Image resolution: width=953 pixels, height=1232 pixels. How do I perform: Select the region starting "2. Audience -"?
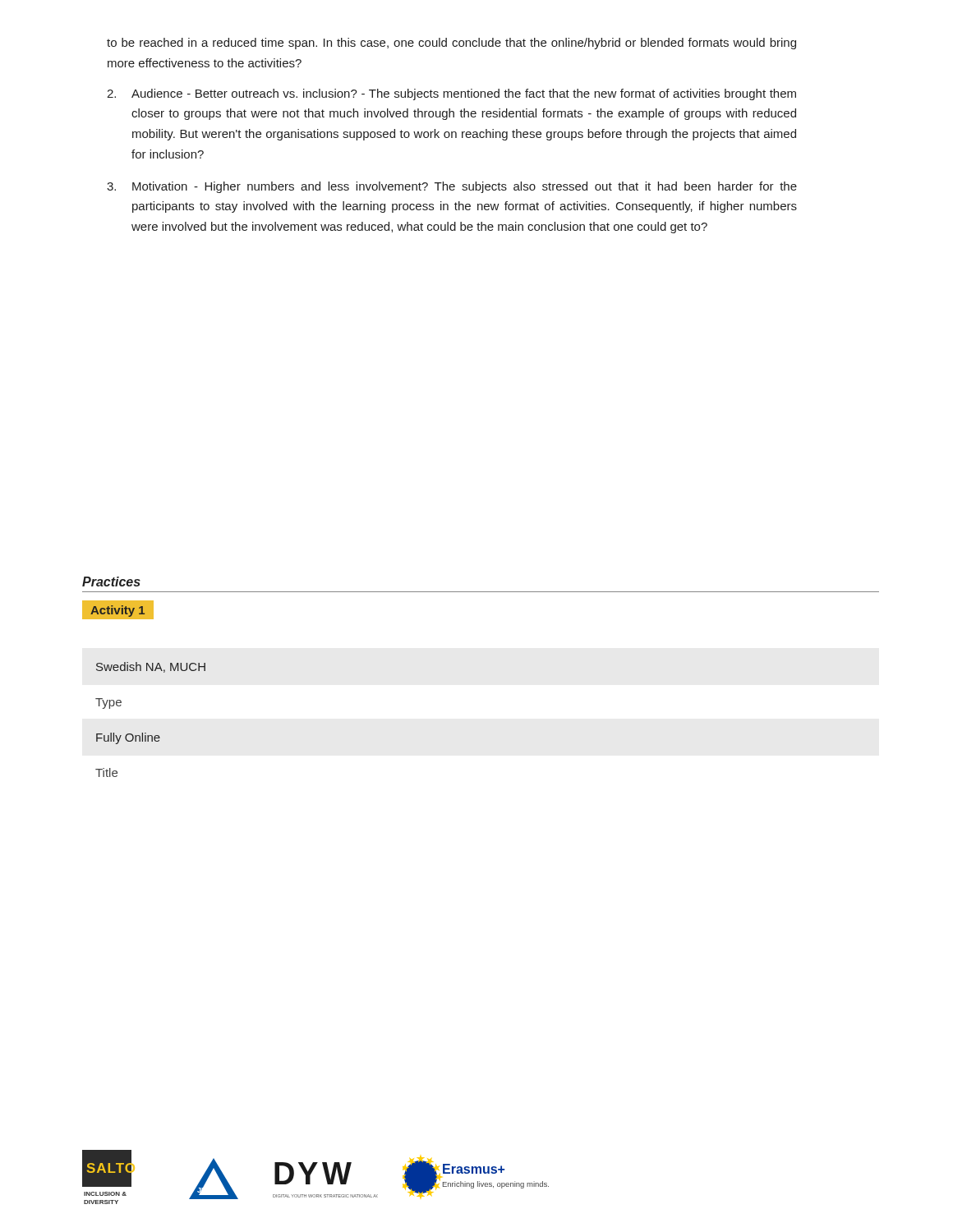tap(452, 124)
